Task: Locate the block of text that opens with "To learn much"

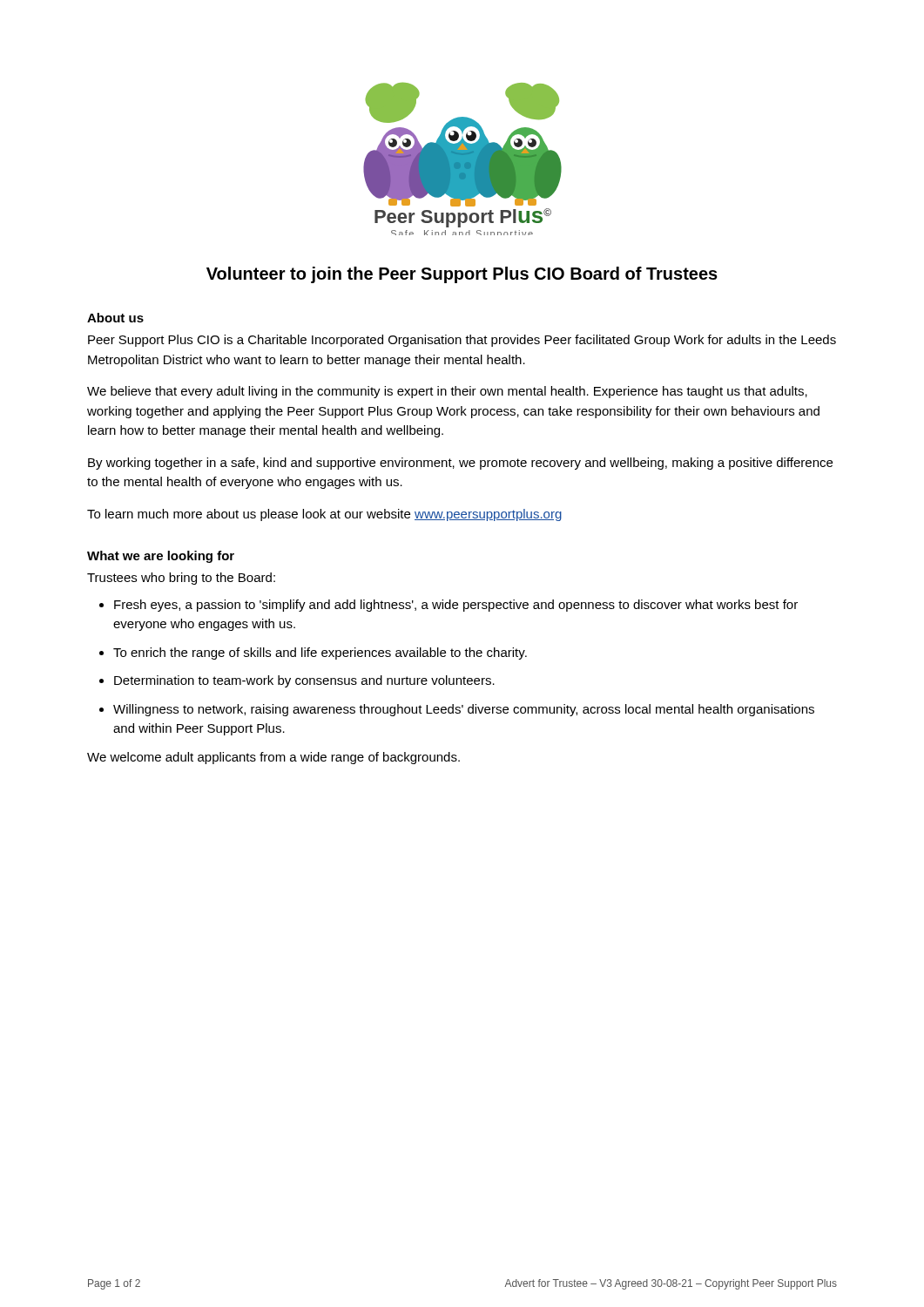Action: [325, 513]
